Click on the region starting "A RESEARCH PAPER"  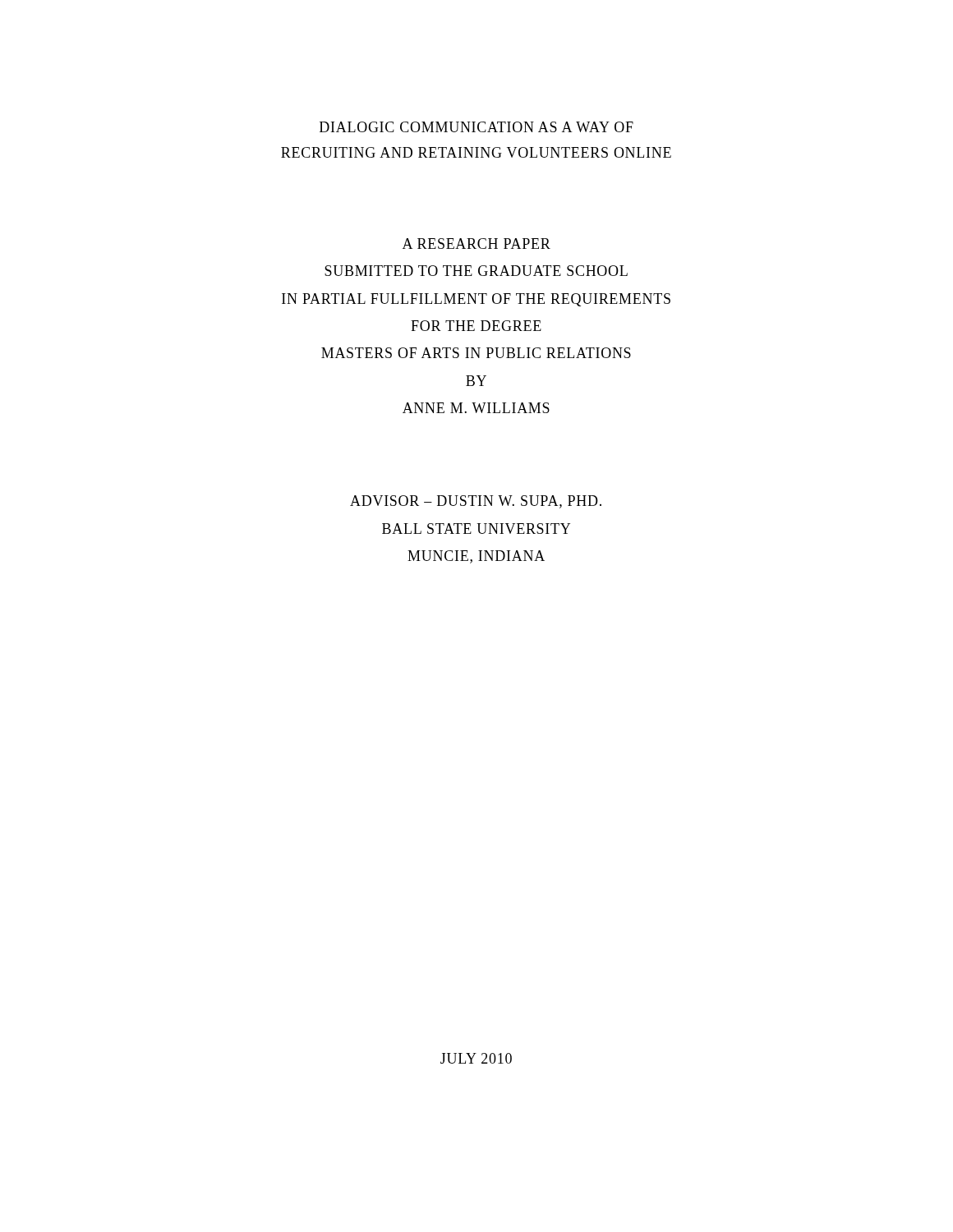[476, 326]
